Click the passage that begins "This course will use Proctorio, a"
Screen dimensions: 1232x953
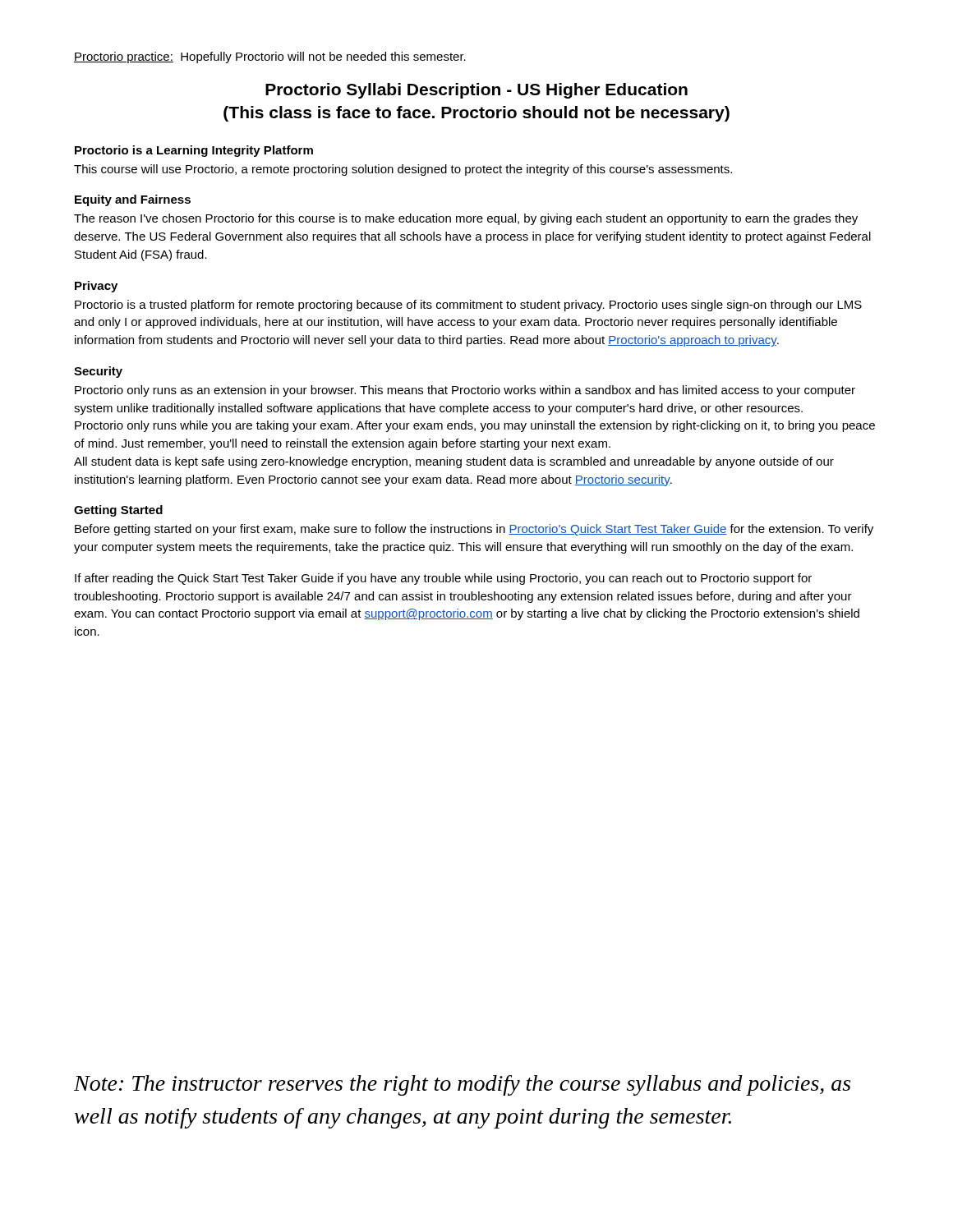[x=404, y=169]
